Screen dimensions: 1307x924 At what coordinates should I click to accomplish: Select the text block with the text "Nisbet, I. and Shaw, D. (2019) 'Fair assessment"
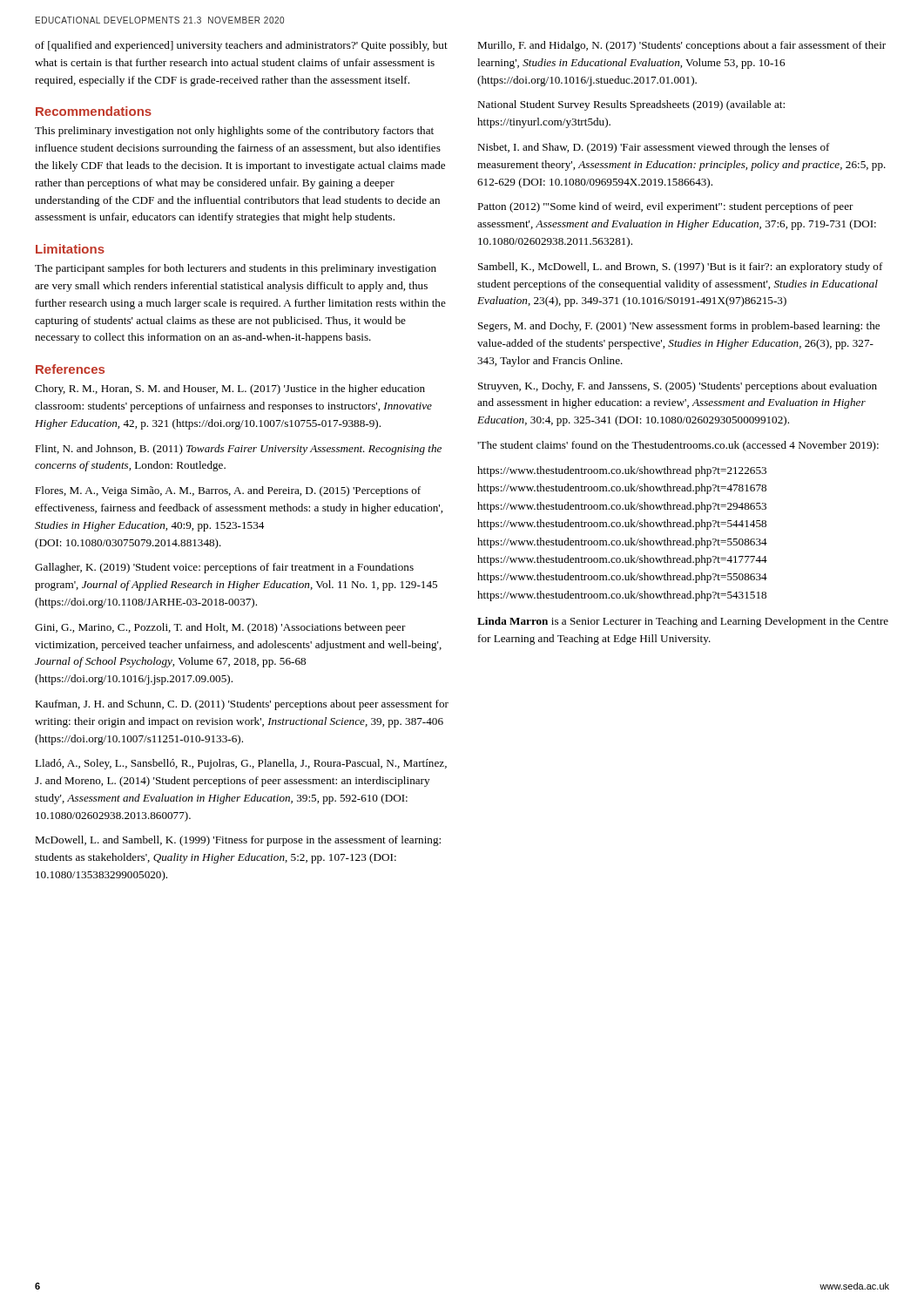pyautogui.click(x=684, y=164)
